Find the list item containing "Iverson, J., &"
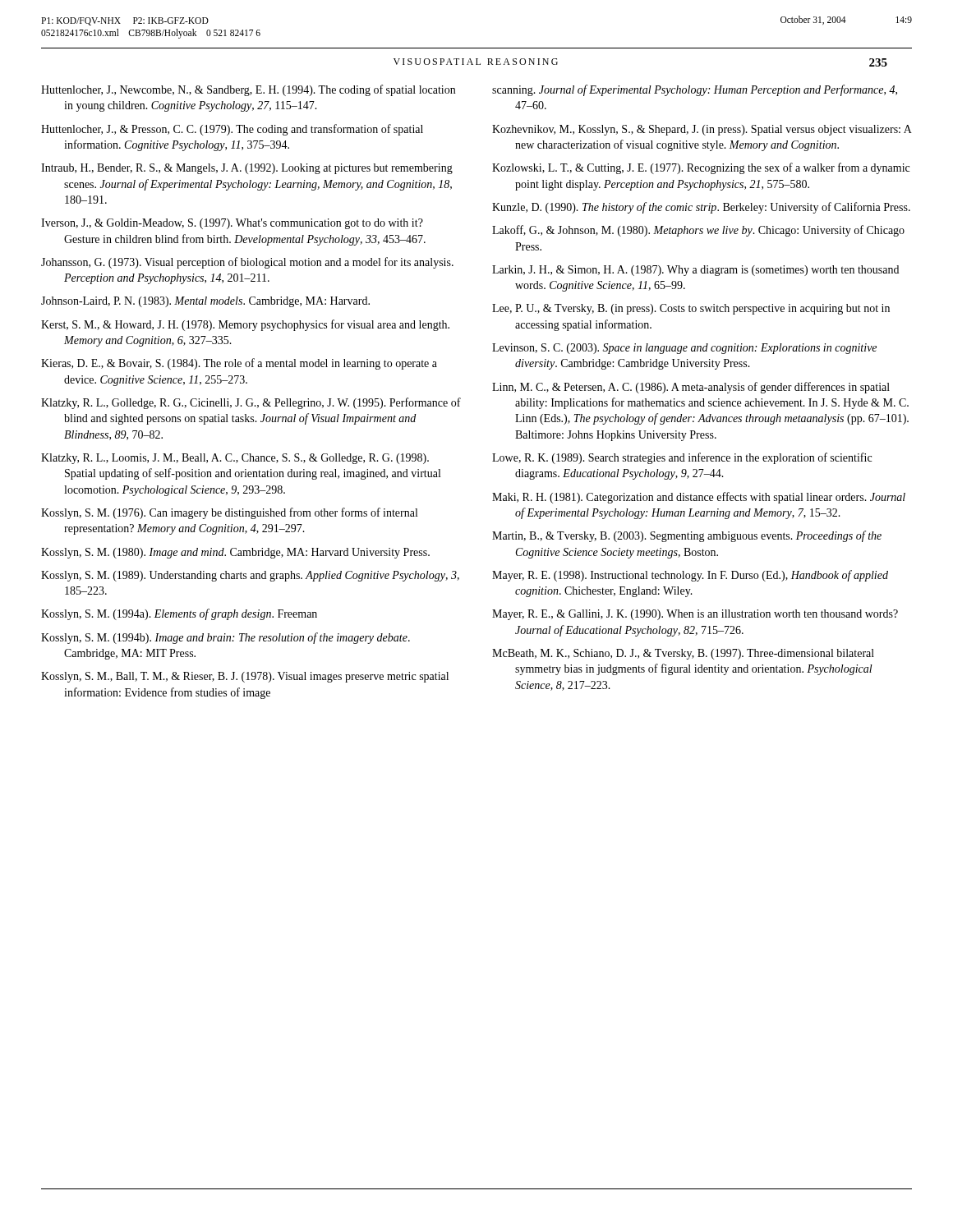 (x=234, y=231)
